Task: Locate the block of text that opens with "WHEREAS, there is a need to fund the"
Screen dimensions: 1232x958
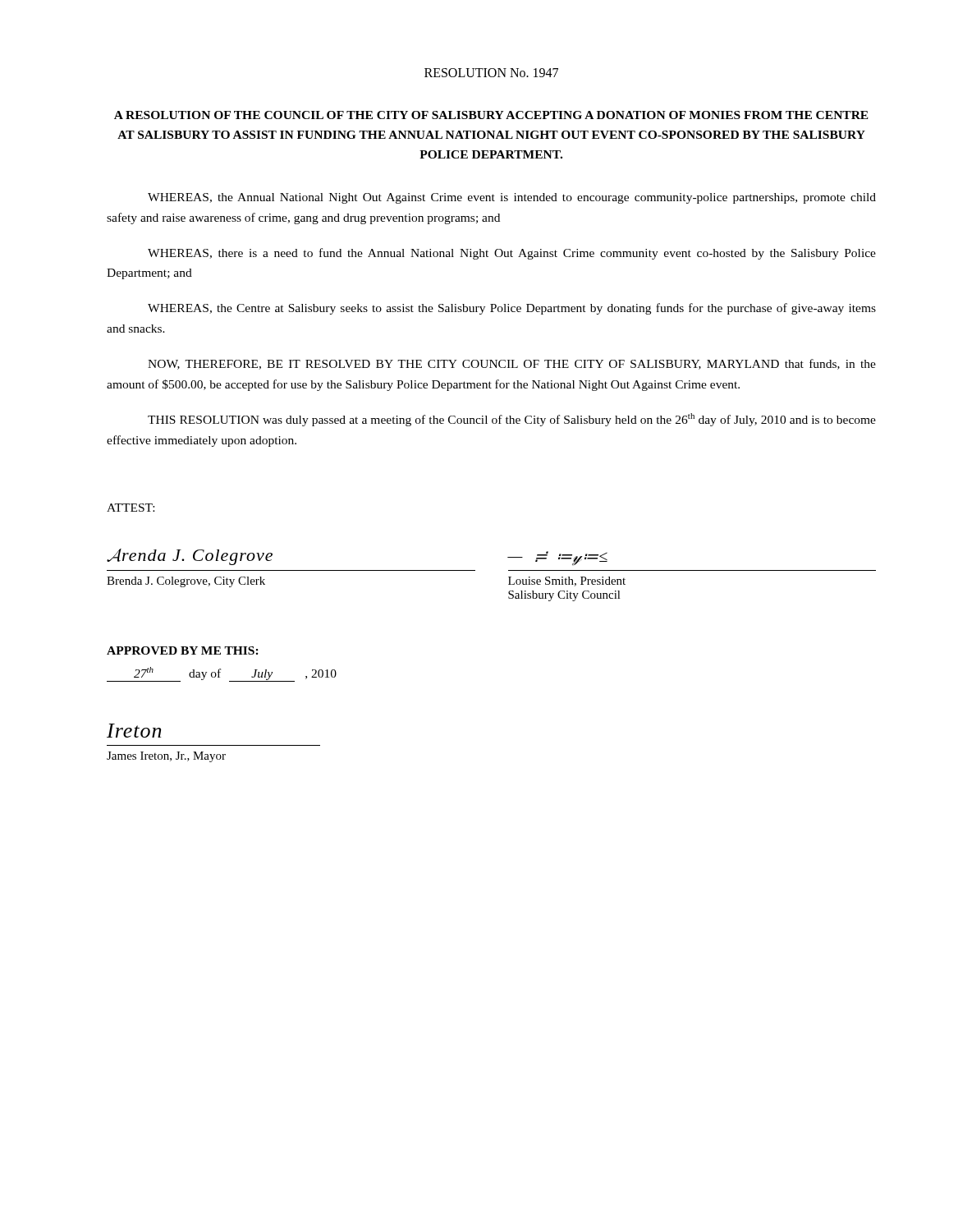Action: click(x=491, y=262)
